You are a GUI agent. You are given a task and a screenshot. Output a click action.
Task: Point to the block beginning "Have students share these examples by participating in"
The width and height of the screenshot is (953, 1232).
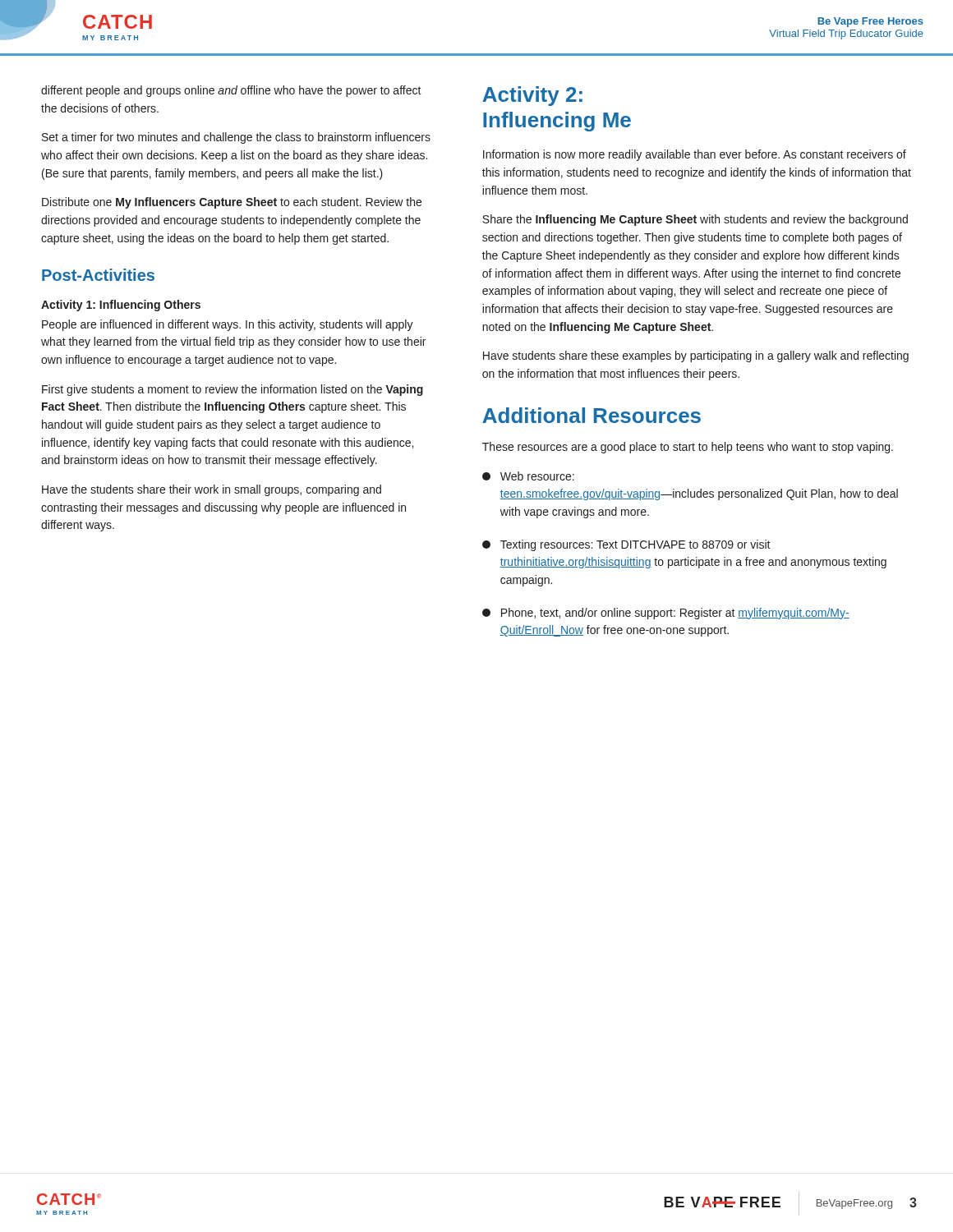pyautogui.click(x=697, y=365)
